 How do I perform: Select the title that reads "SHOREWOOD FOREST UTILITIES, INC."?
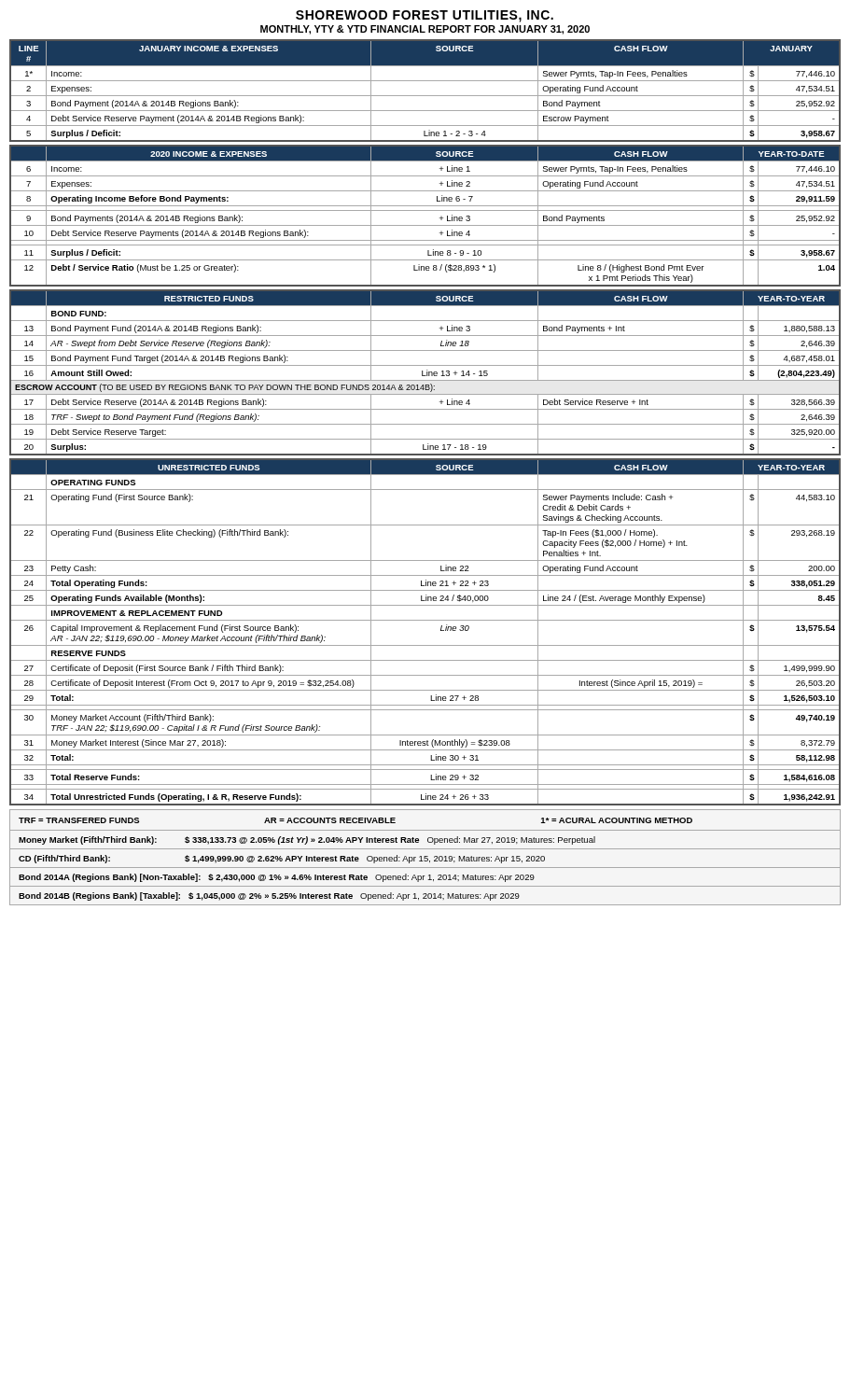425,15
